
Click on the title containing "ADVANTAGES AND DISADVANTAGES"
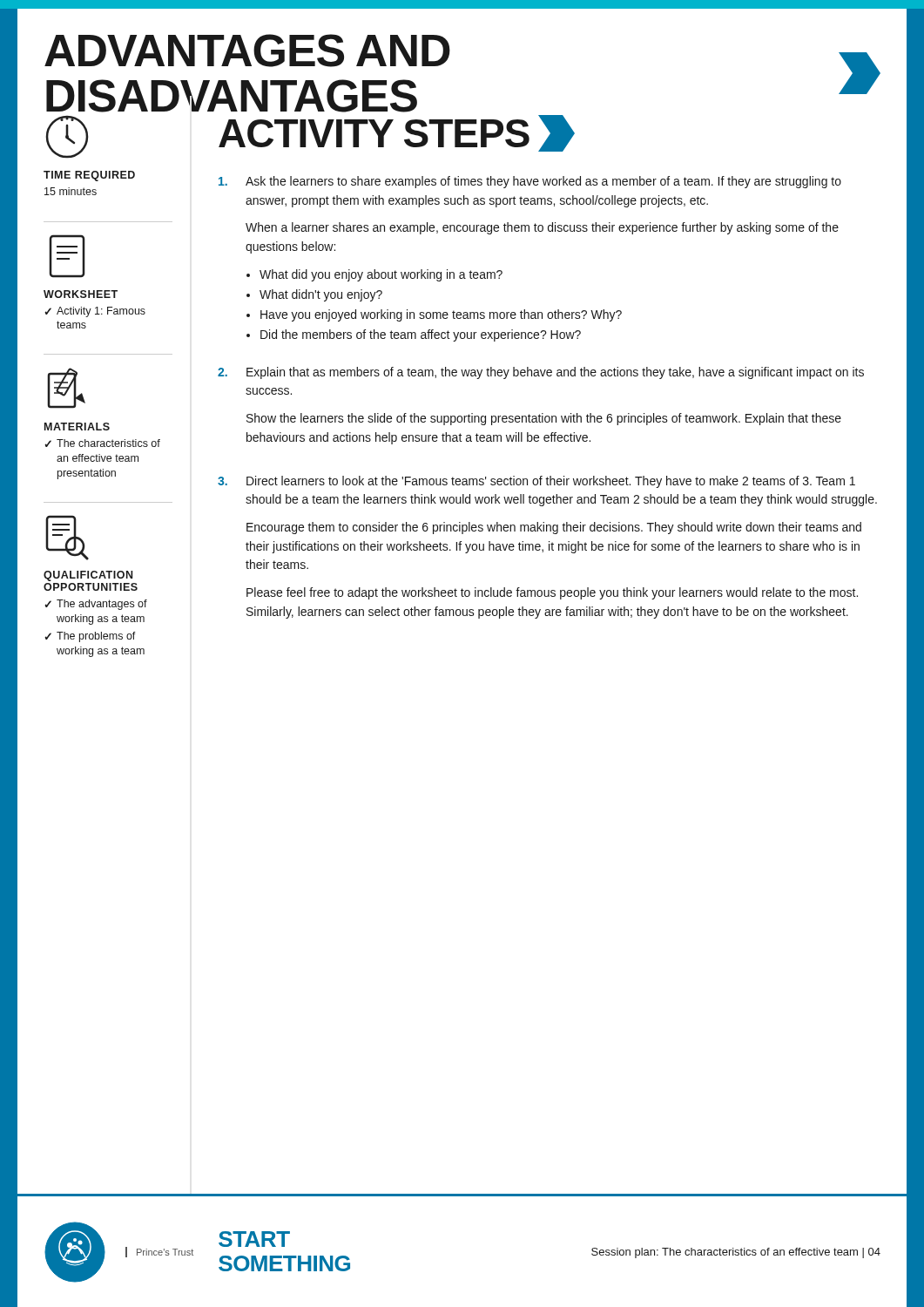tap(462, 73)
